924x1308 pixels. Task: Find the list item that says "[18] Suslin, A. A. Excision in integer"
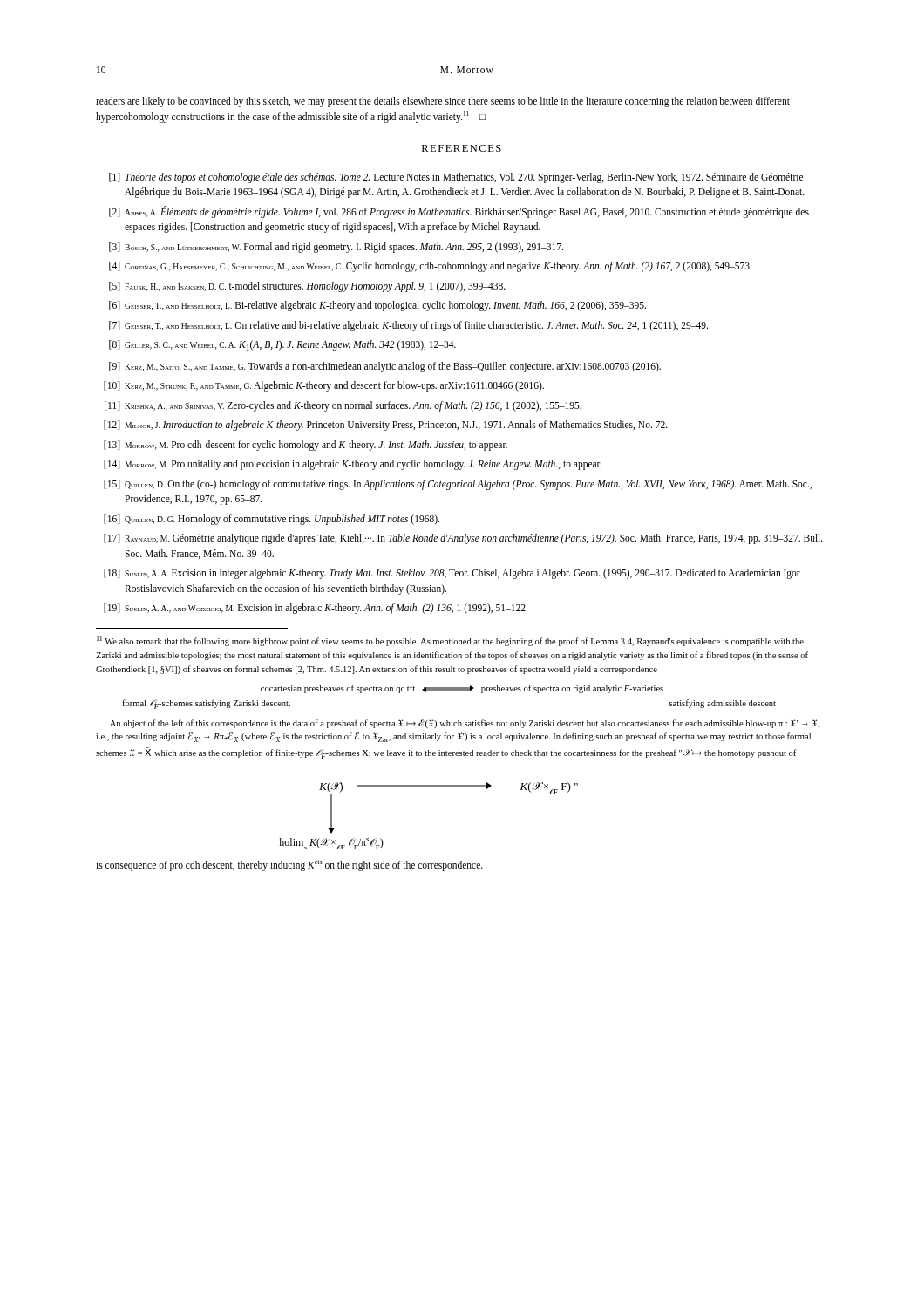[462, 581]
